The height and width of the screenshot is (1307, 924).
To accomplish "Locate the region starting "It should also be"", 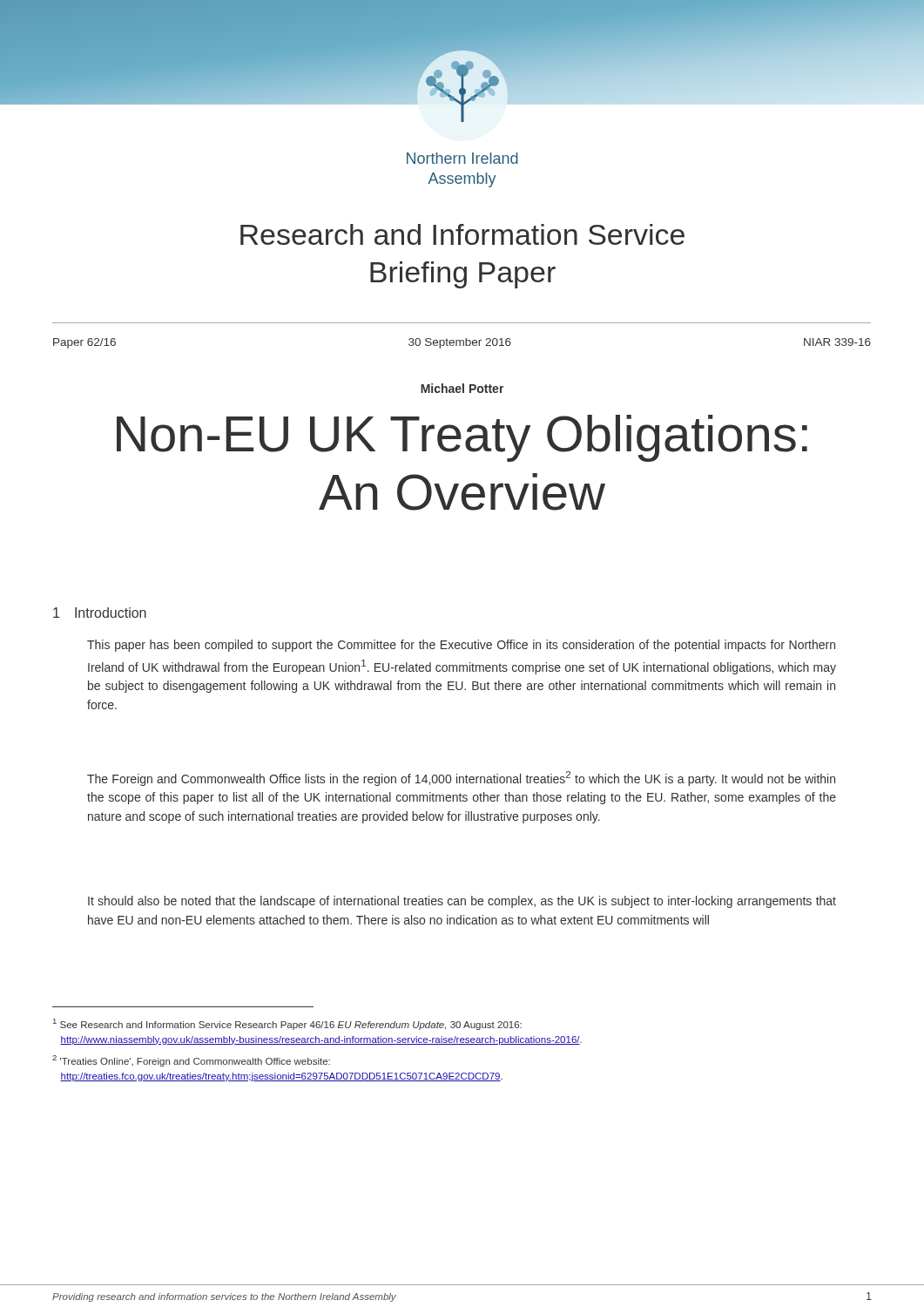I will [462, 910].
